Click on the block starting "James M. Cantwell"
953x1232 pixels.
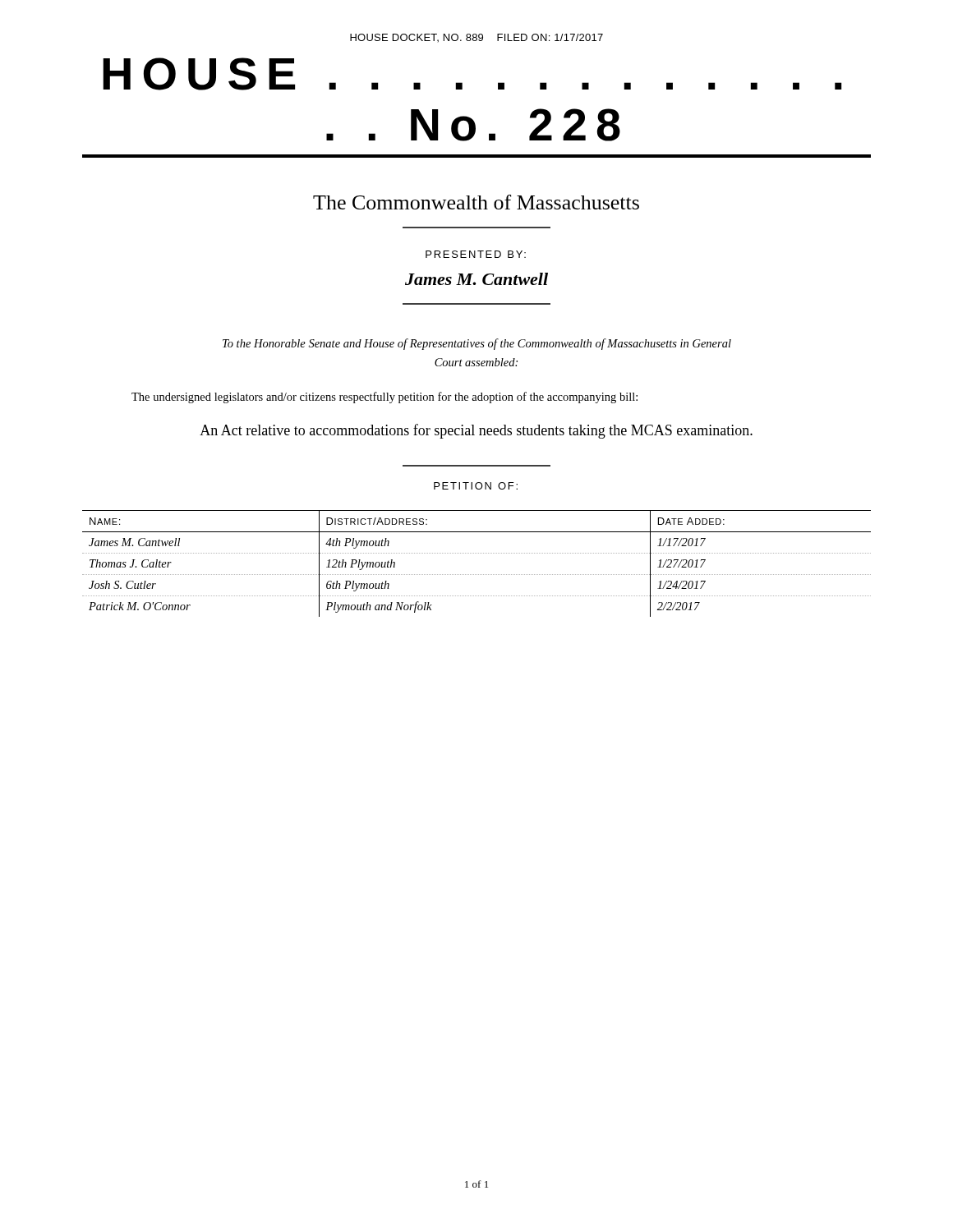click(x=476, y=279)
